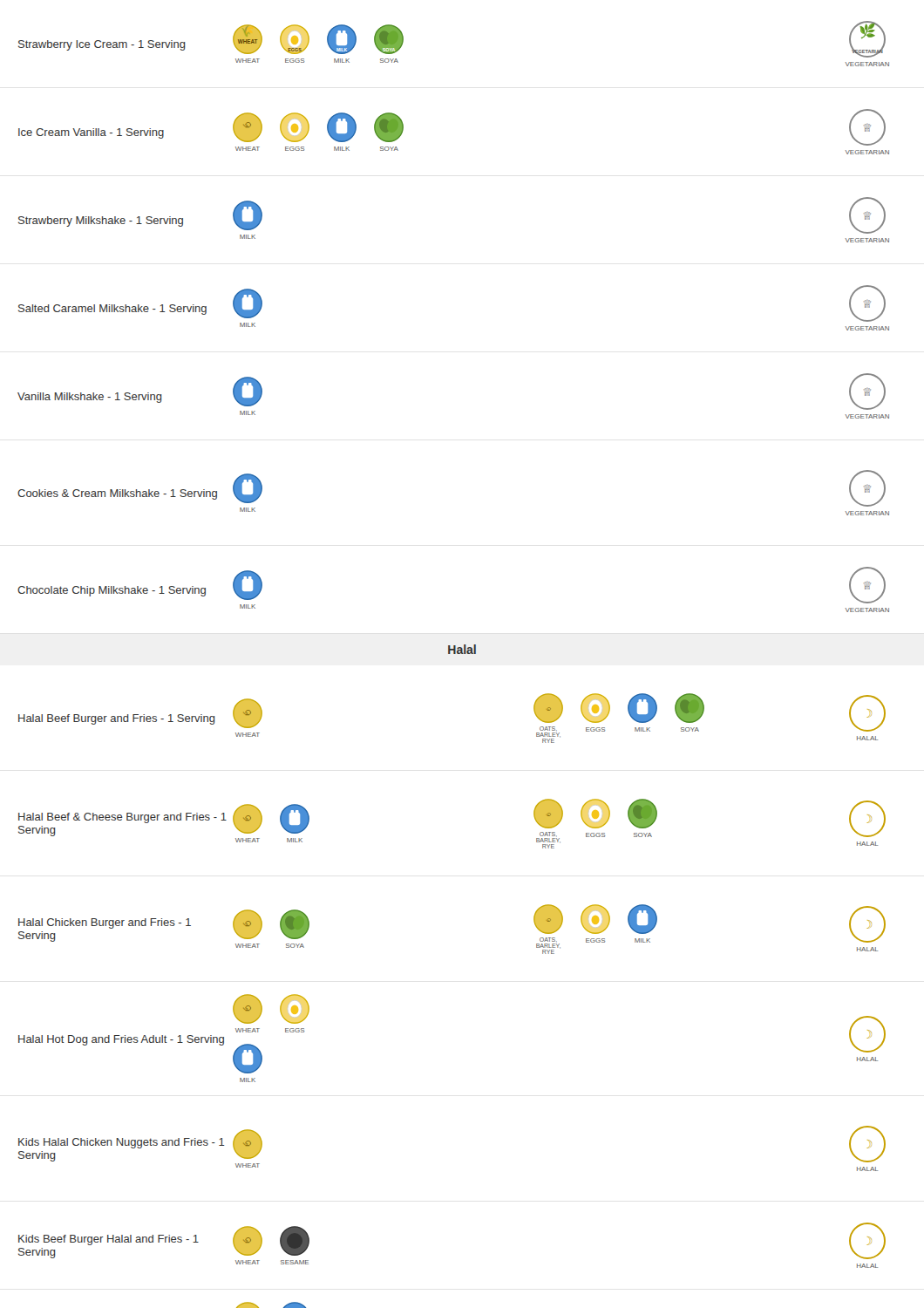Find the block on this page that starts "Strawberry Milkshake - 1 Serving MILK"
Screen dimensions: 1308x924
pos(104,218)
